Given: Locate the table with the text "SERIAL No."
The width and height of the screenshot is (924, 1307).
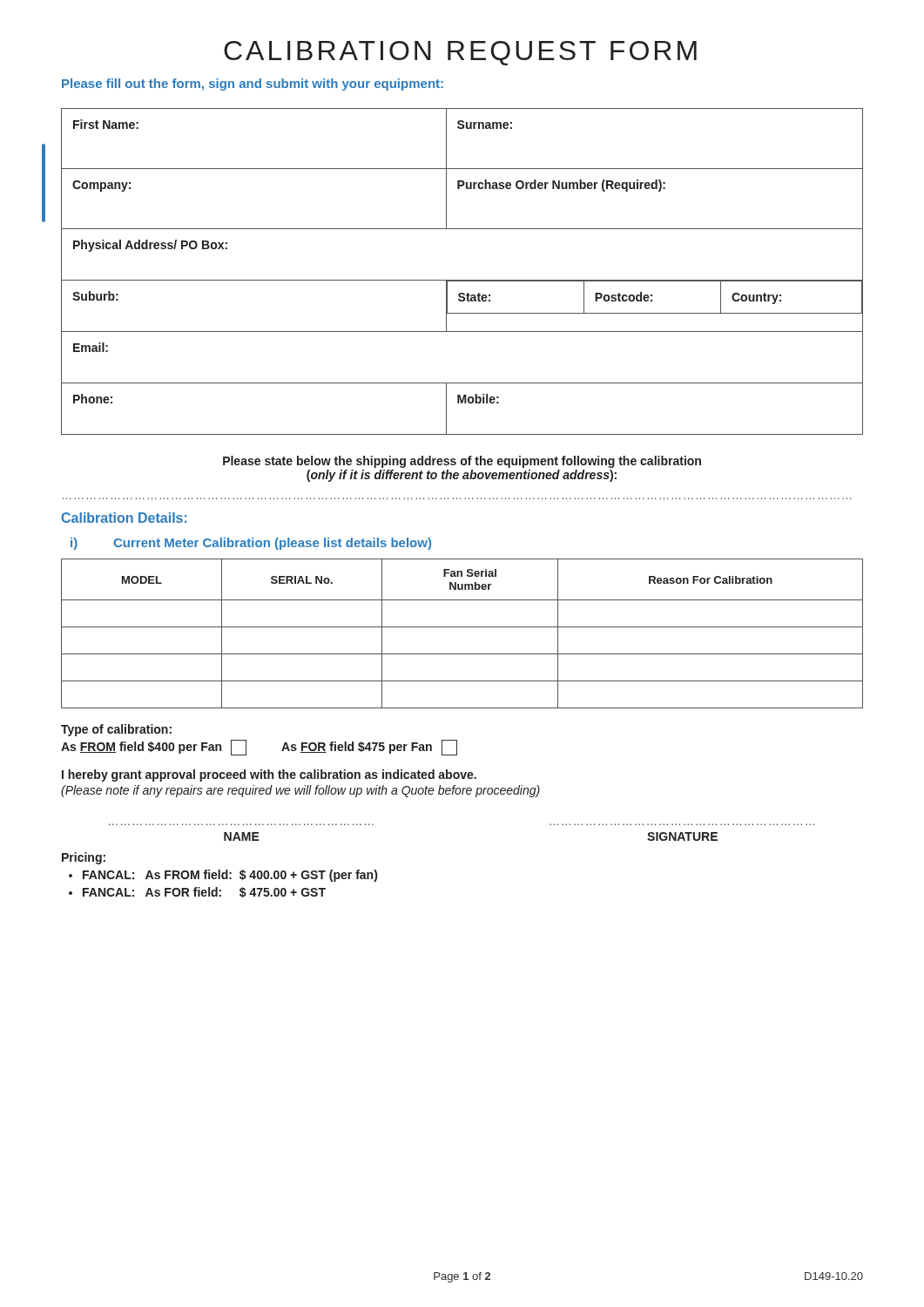Looking at the screenshot, I should [462, 633].
